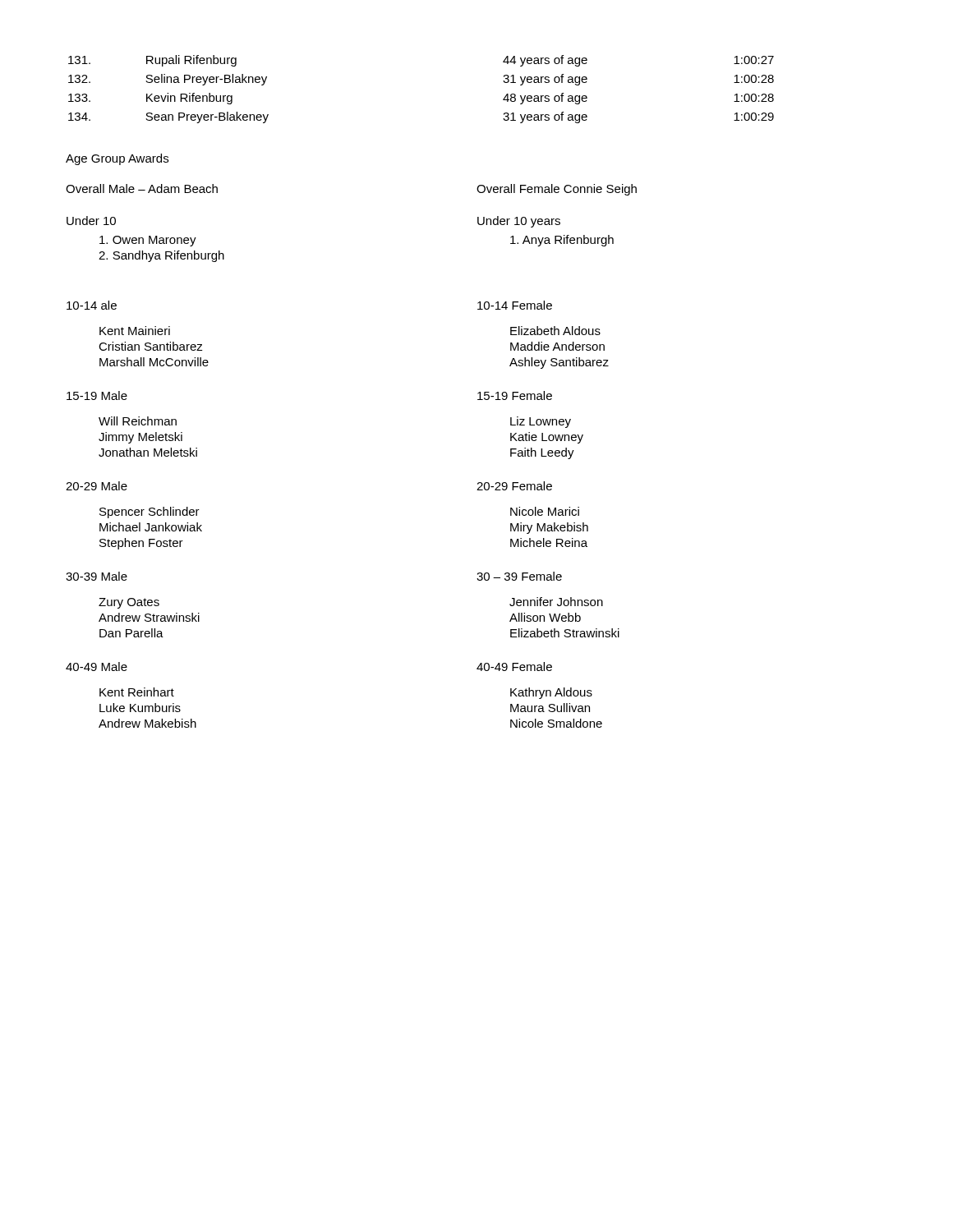Locate the text block starting "Kent Mainieri Cristian Santibarez"
The height and width of the screenshot is (1232, 953).
tap(134, 331)
